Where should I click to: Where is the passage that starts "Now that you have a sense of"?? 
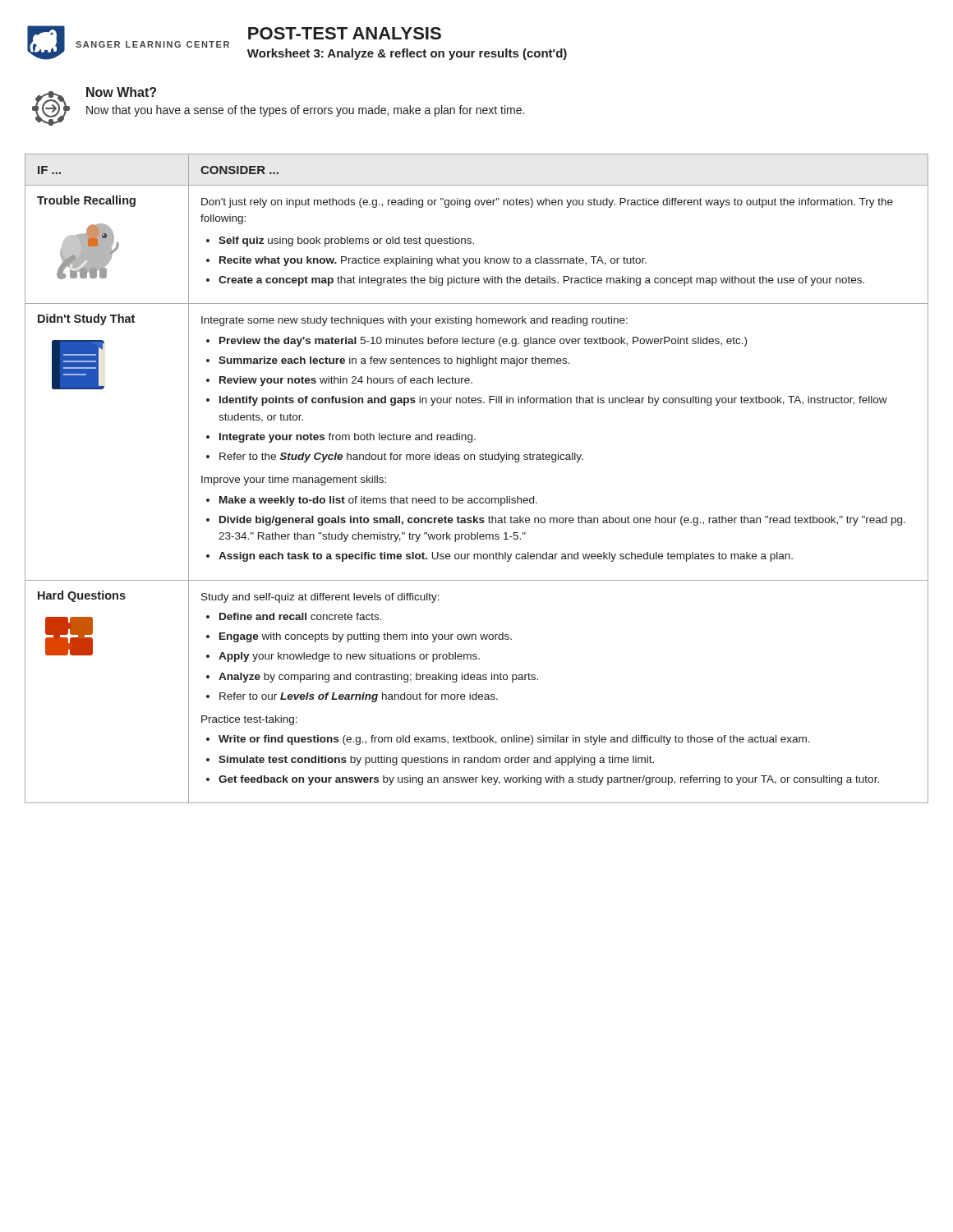305,110
